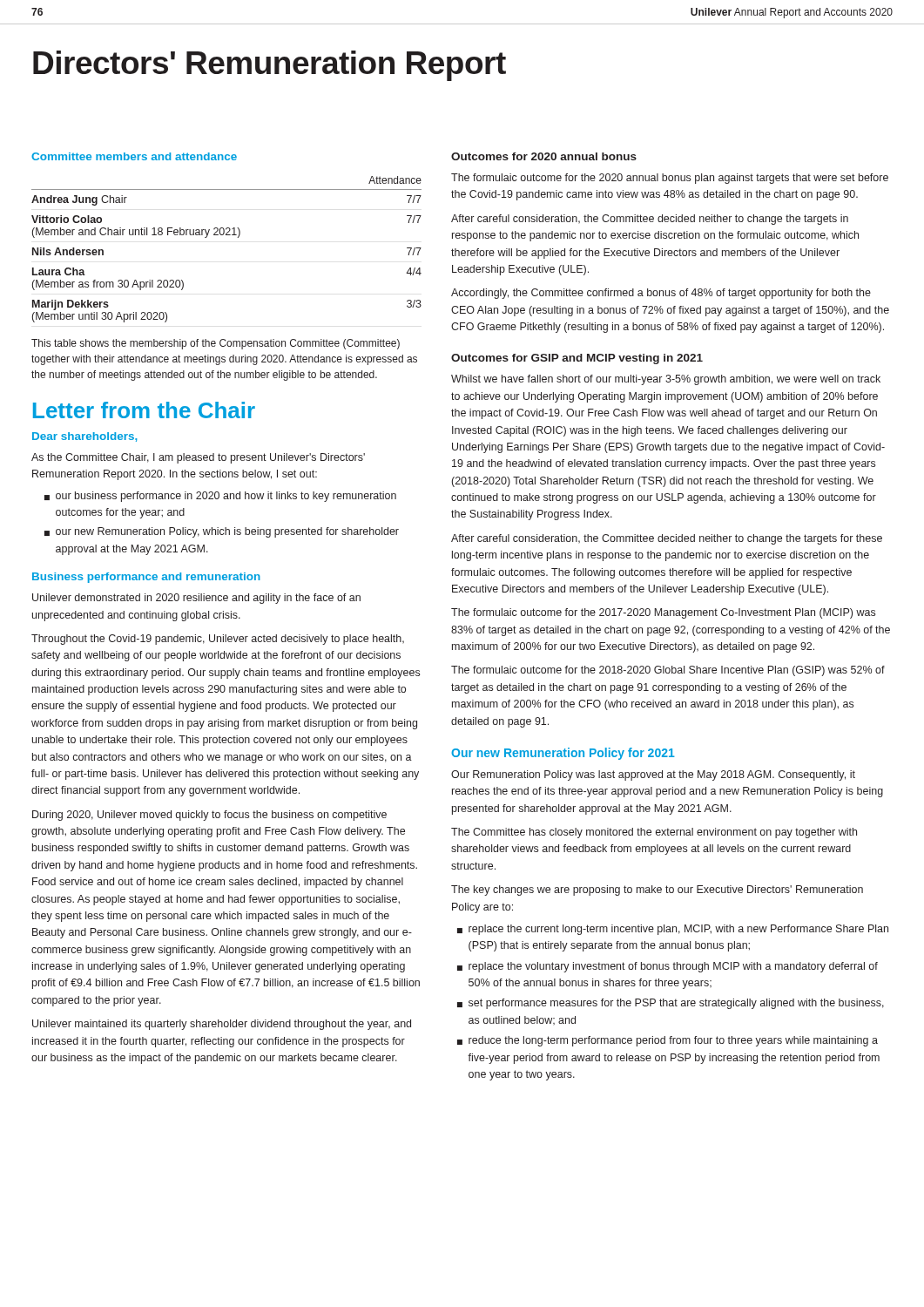The height and width of the screenshot is (1307, 924).
Task: Locate the text block that reads "Unilever demonstrated in 2020 resilience and agility in"
Action: [196, 606]
